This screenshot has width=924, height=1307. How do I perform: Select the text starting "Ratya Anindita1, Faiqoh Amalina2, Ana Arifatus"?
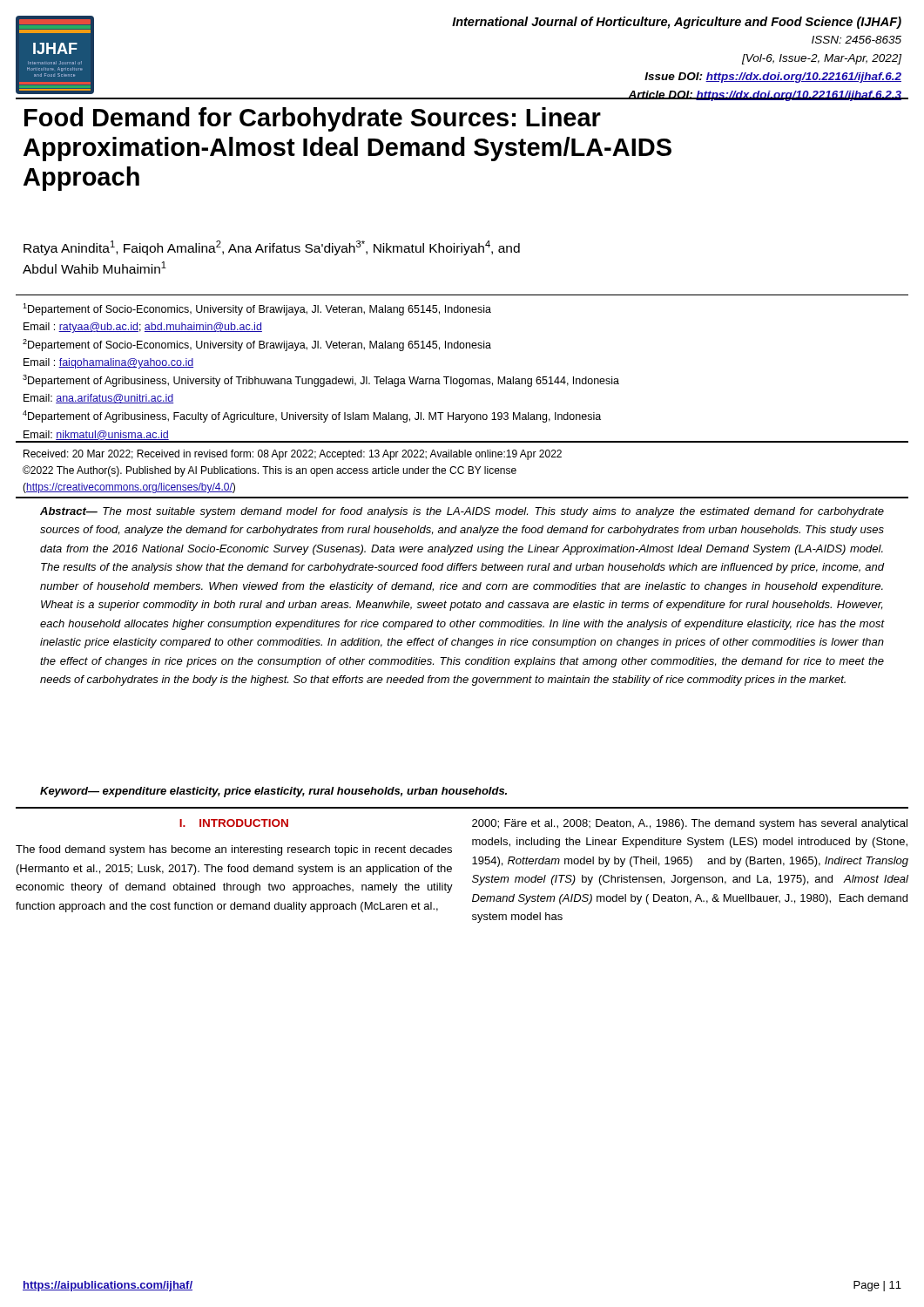pos(272,258)
